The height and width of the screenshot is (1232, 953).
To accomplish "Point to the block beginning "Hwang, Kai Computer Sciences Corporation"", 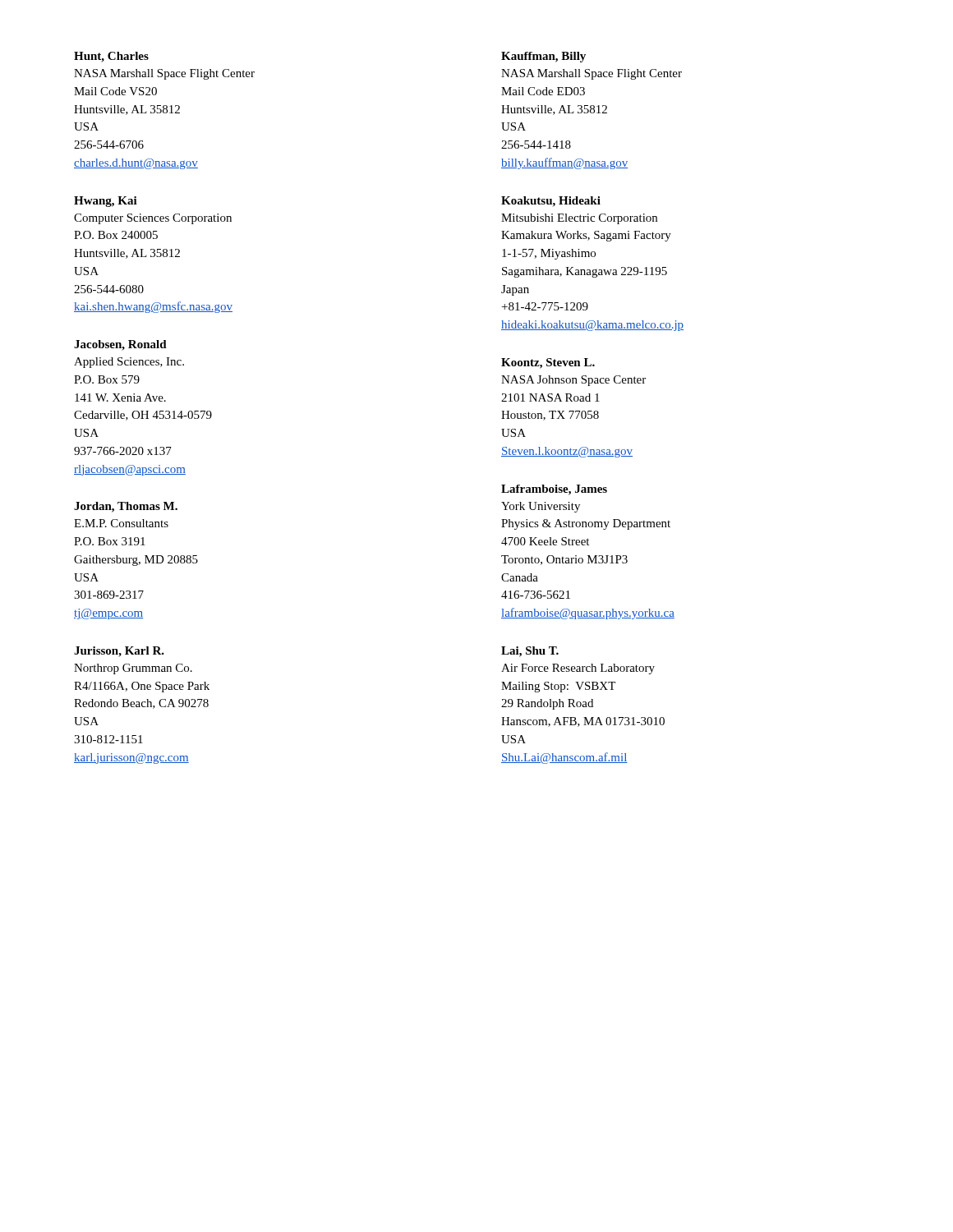I will click(x=106, y=202).
